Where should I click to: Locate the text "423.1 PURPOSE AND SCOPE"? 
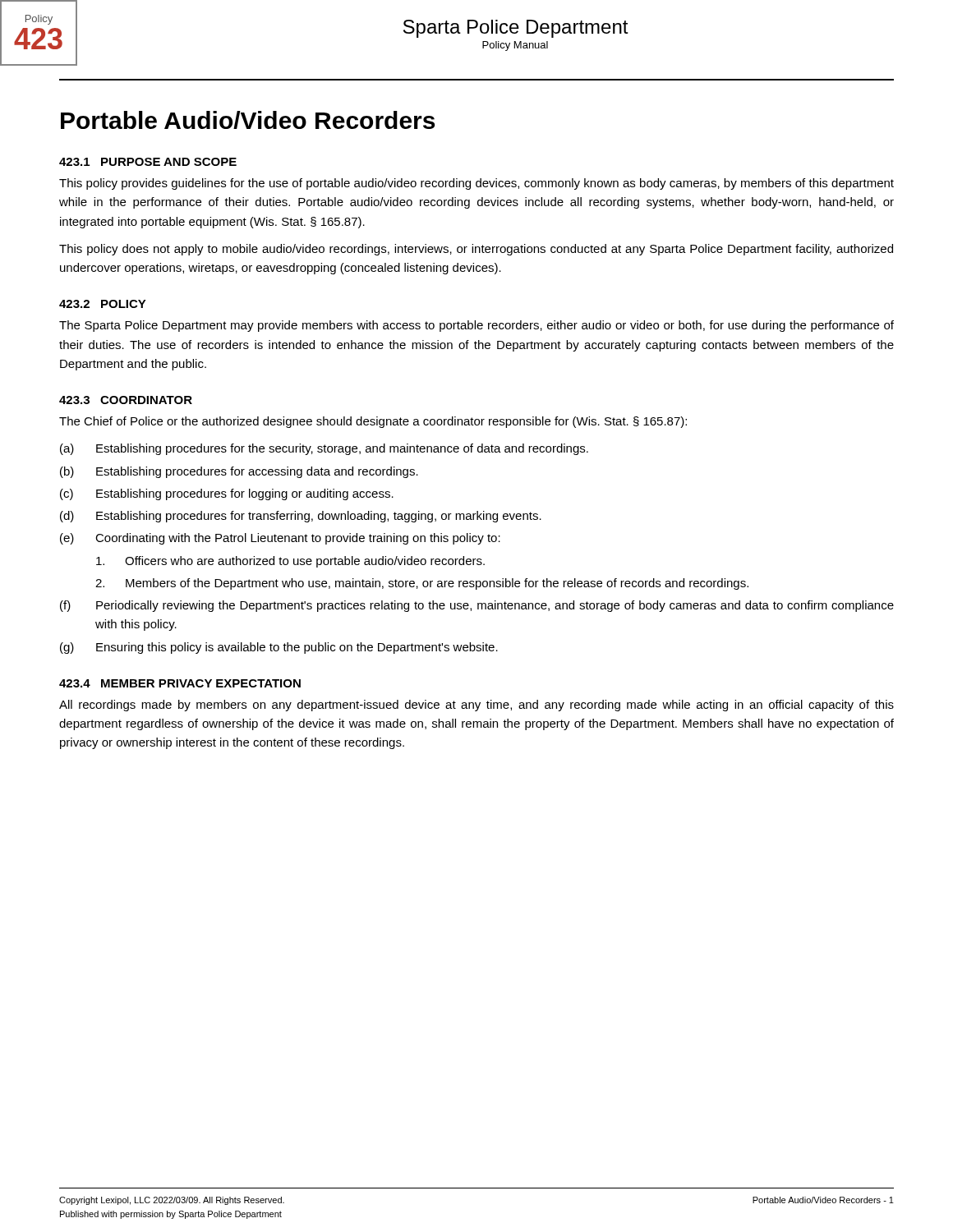click(148, 161)
